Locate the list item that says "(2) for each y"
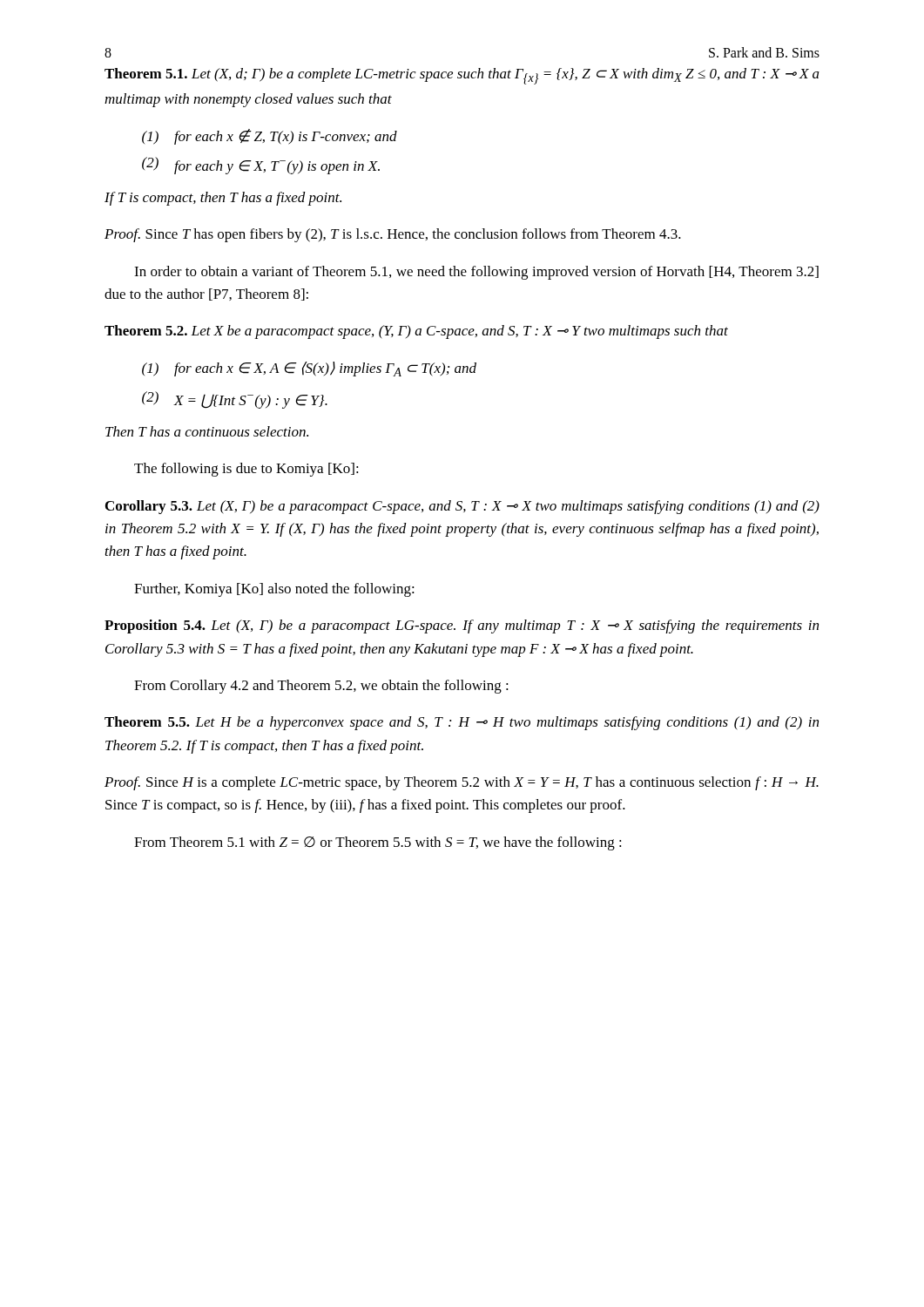This screenshot has width=924, height=1307. (261, 165)
